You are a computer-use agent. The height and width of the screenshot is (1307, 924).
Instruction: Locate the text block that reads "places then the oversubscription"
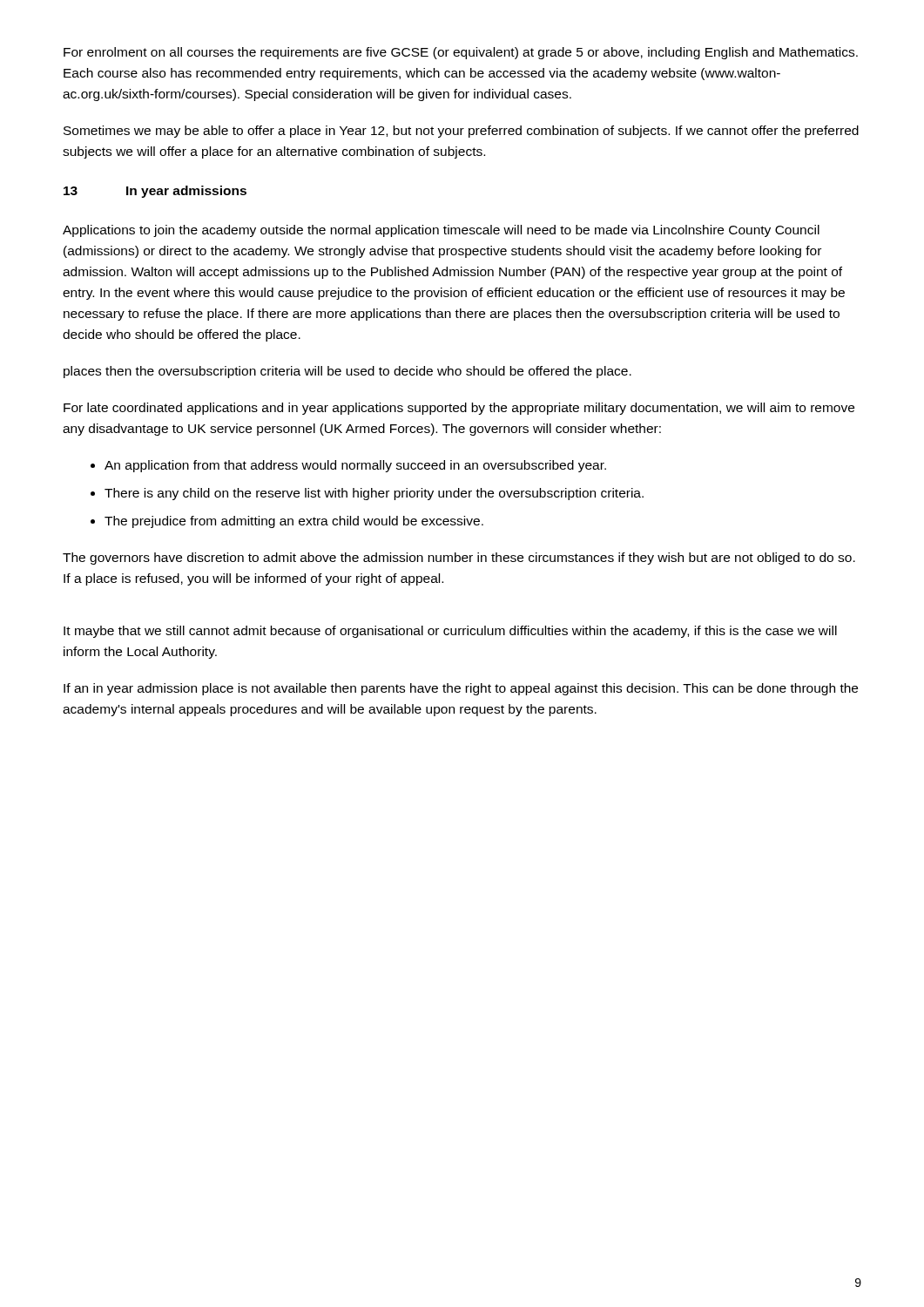click(462, 371)
